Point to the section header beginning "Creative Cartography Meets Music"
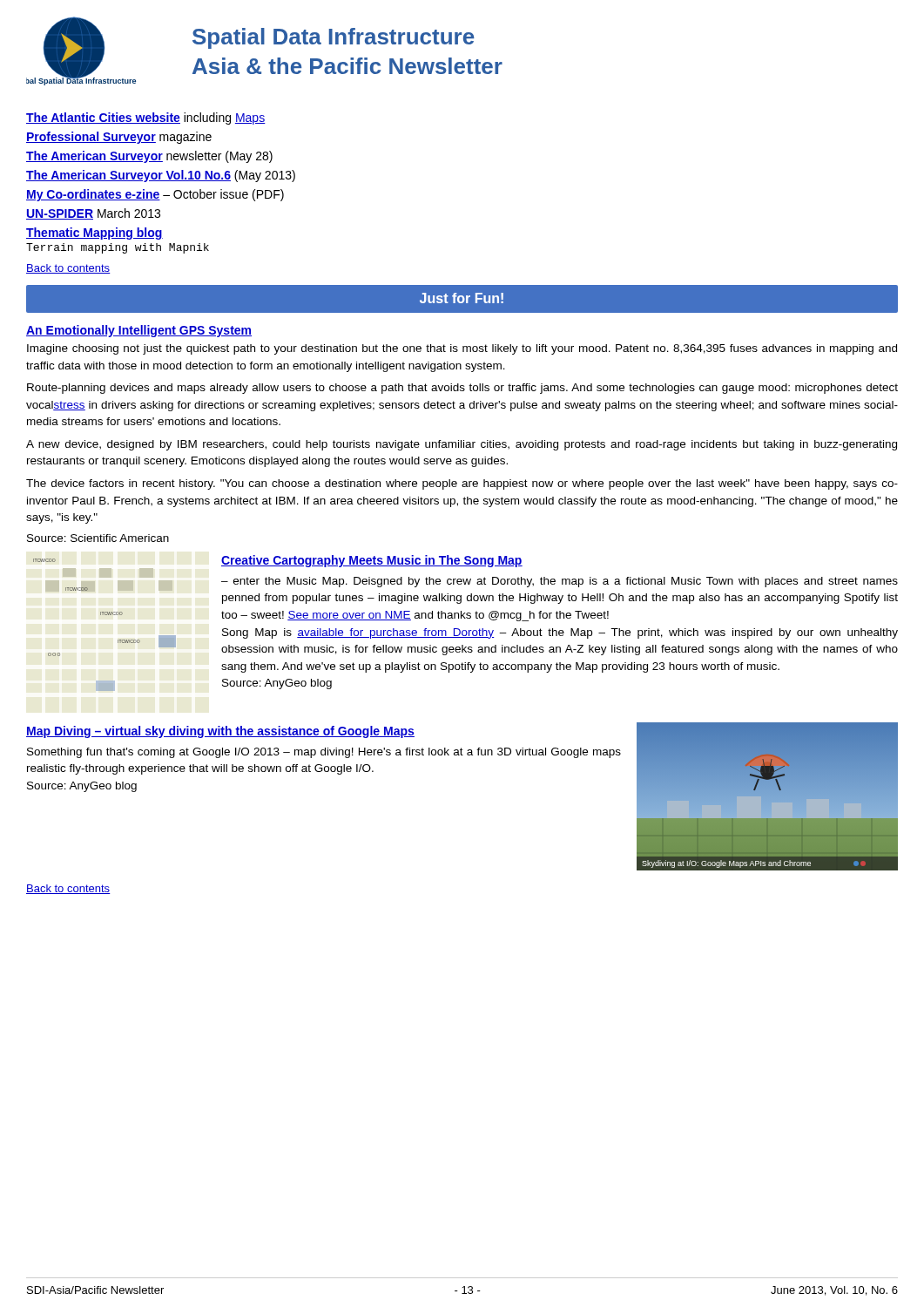 [372, 560]
